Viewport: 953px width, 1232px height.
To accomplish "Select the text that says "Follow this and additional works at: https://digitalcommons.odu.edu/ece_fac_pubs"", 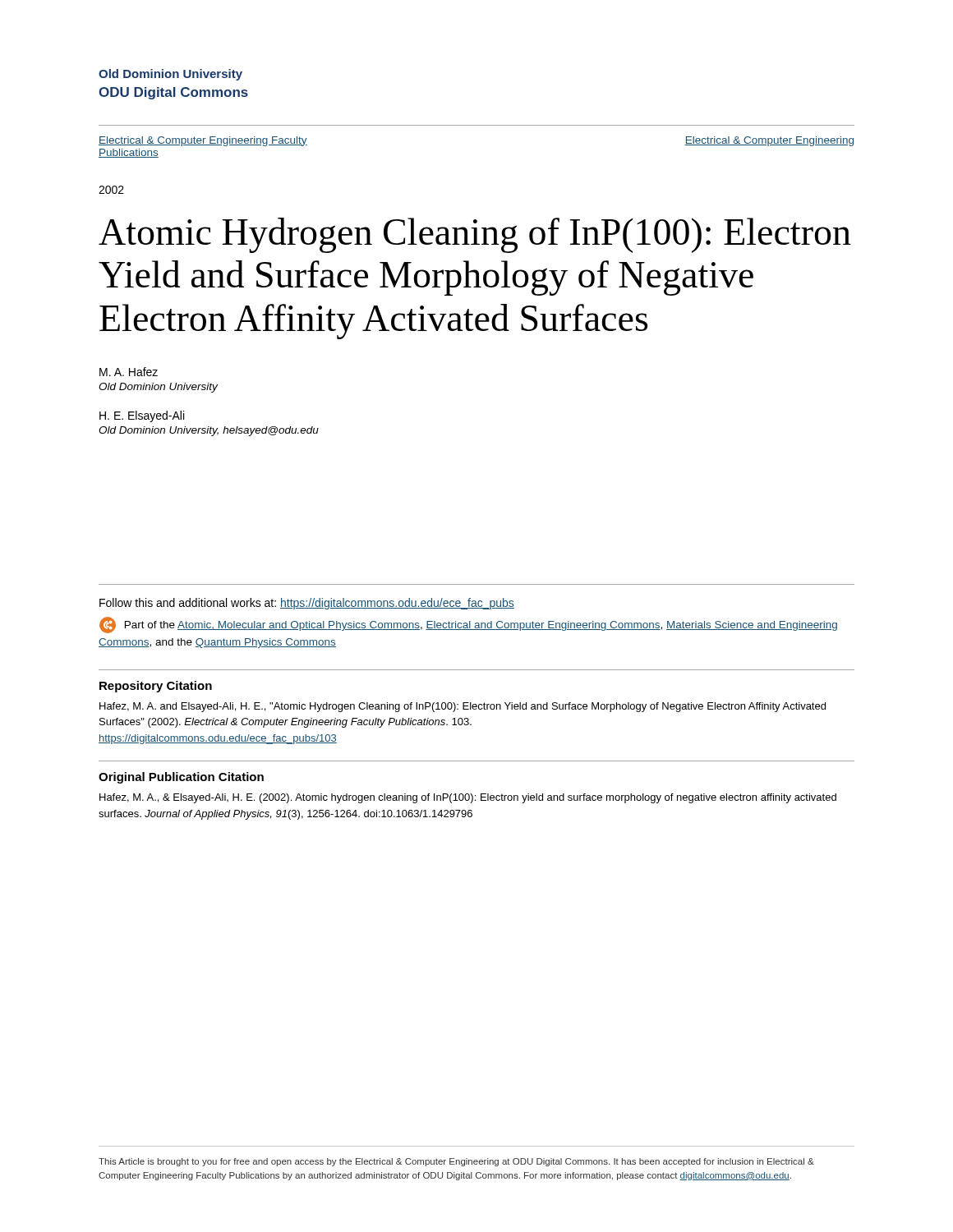I will [306, 603].
